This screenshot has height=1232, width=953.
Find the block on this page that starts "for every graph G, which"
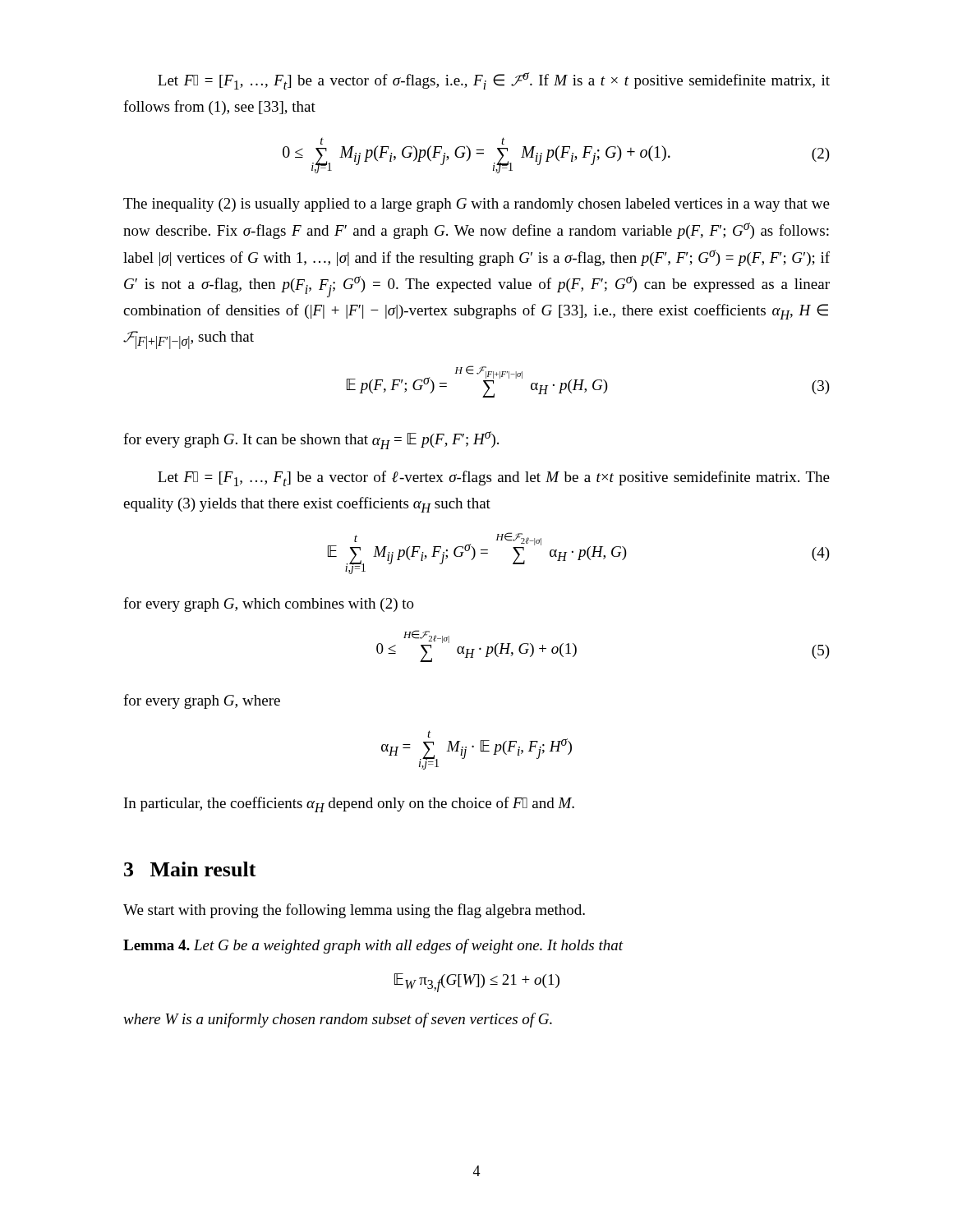269,605
